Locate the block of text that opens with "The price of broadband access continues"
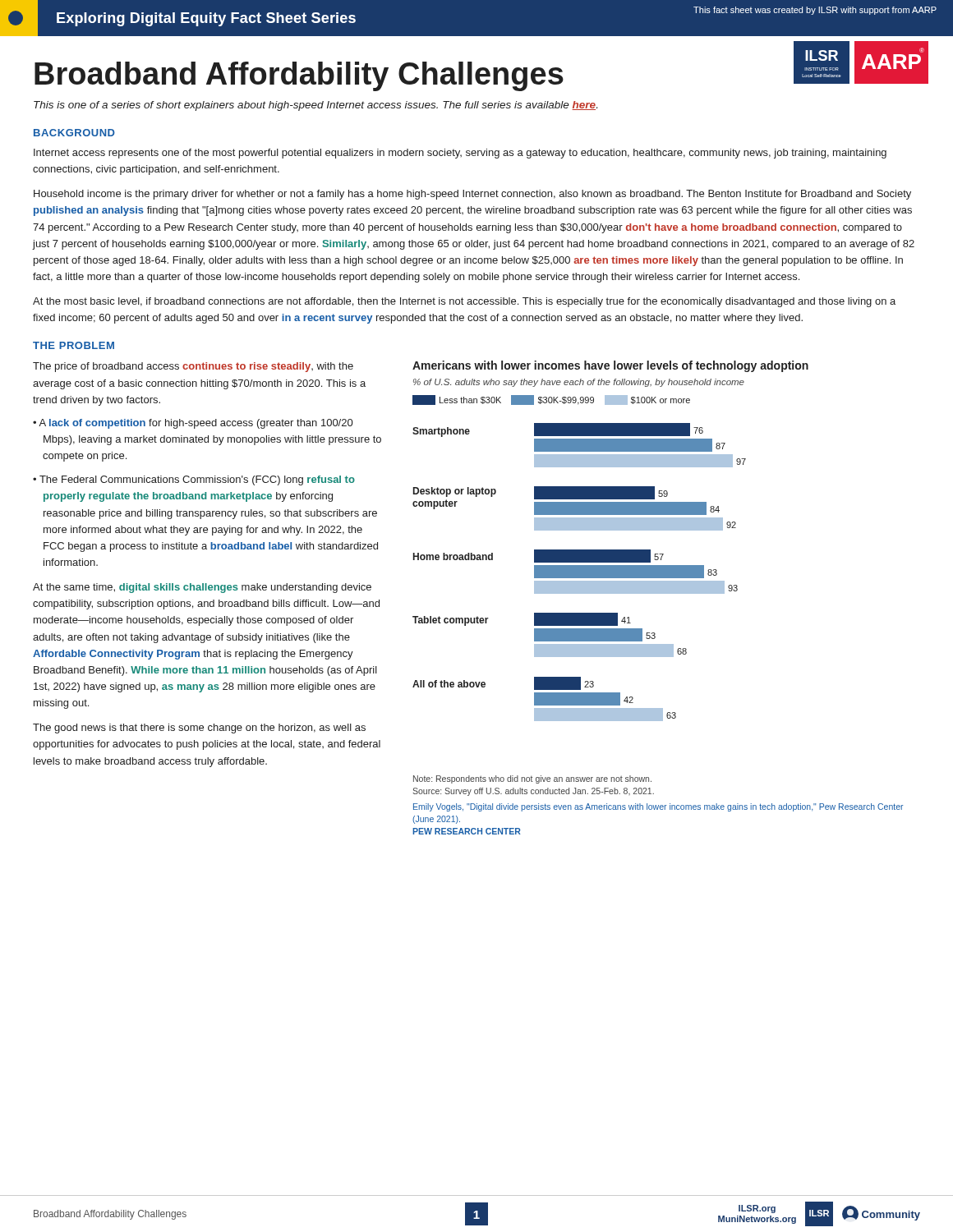This screenshot has height=1232, width=953. pyautogui.click(x=199, y=383)
